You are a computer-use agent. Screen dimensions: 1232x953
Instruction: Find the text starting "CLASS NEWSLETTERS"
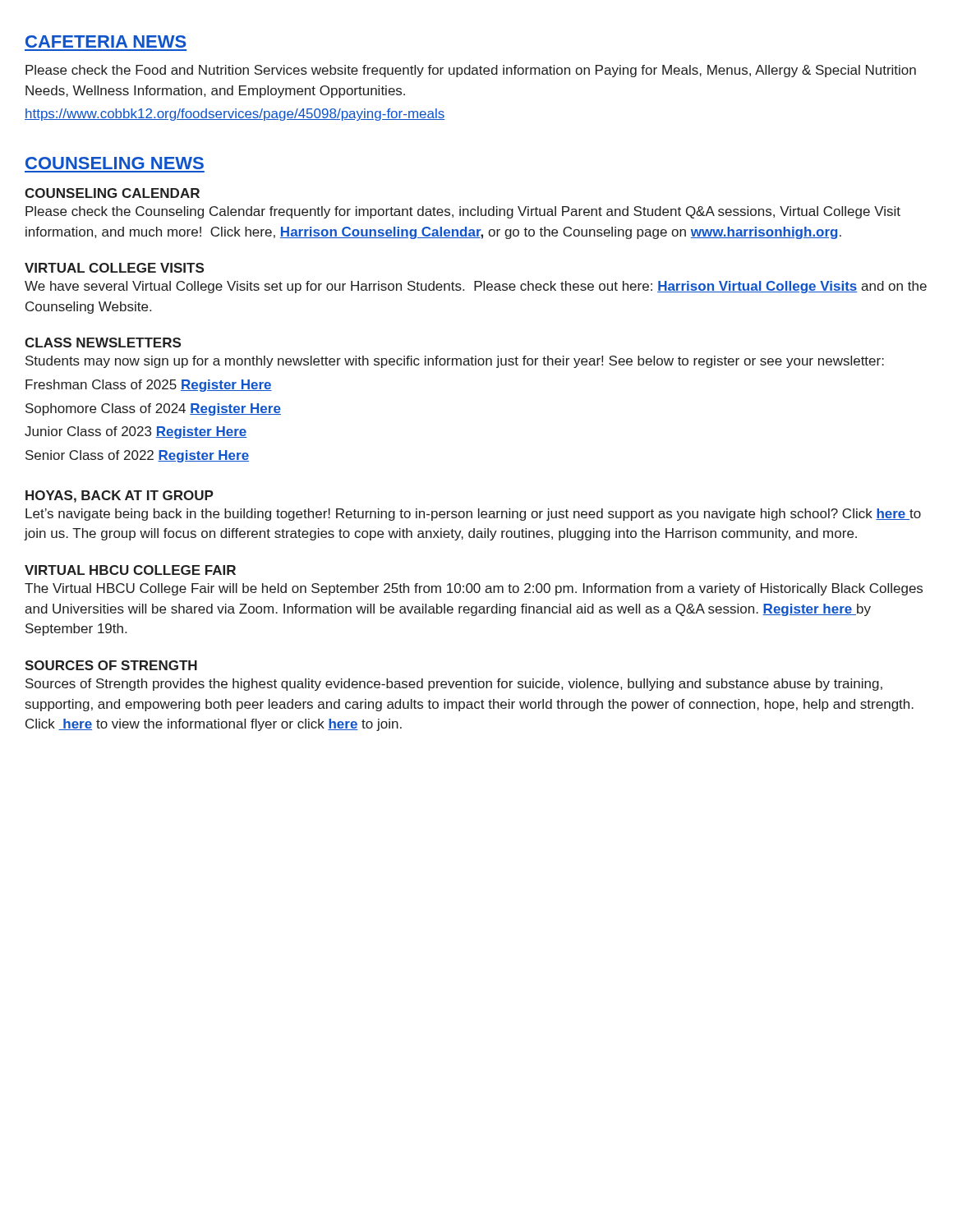103,343
